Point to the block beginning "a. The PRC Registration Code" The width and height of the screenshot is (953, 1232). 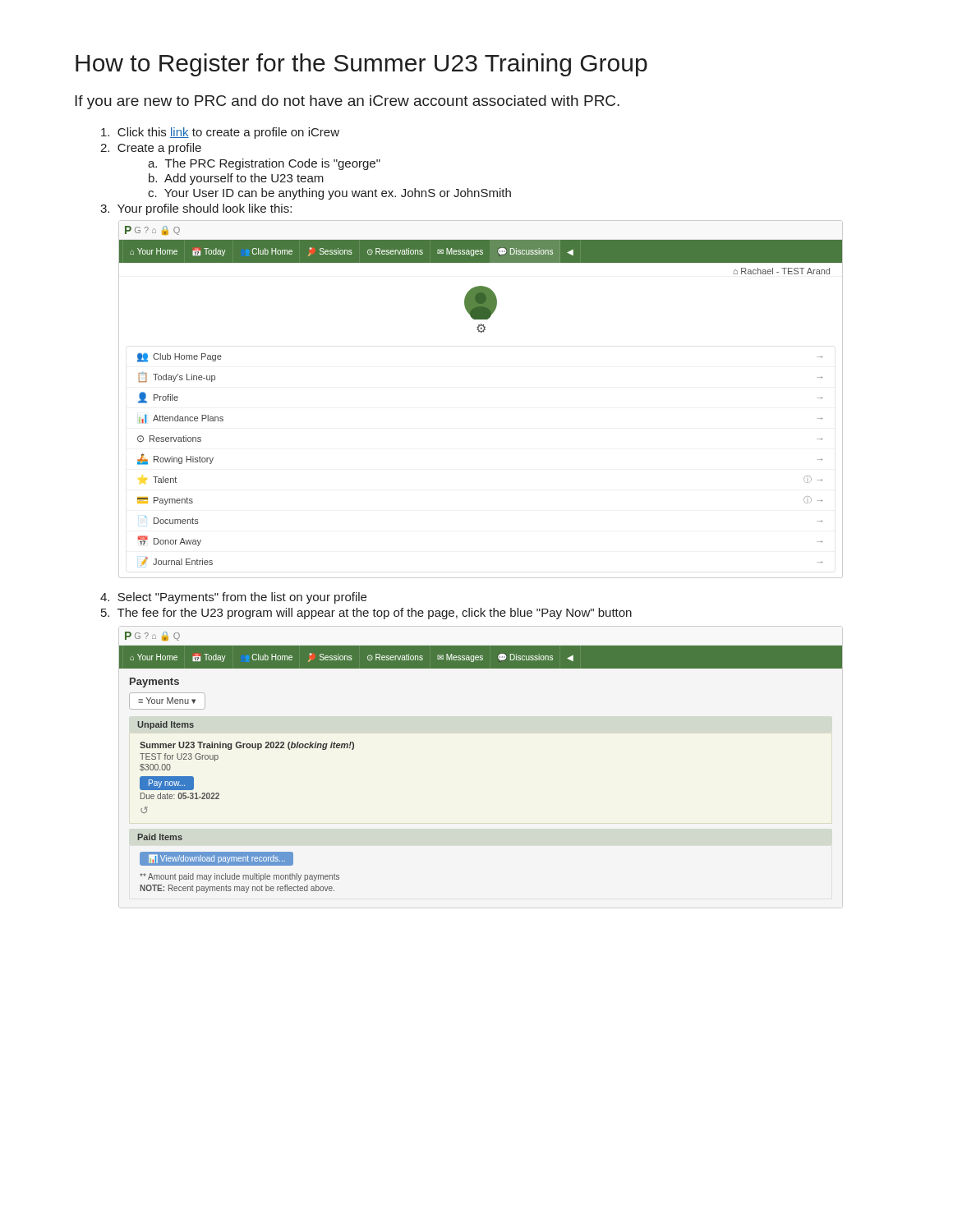(264, 163)
